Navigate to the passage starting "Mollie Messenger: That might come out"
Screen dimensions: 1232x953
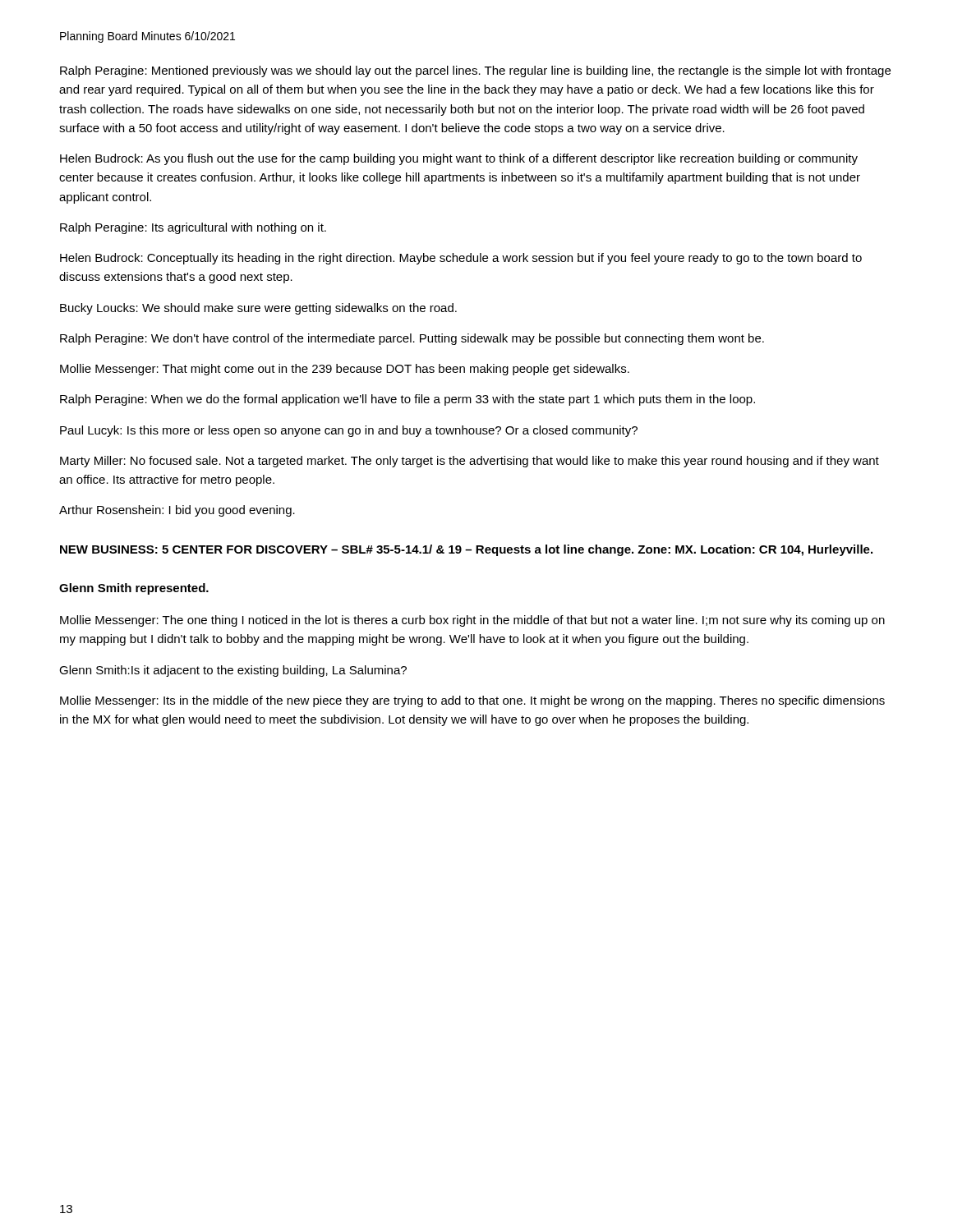coord(345,368)
